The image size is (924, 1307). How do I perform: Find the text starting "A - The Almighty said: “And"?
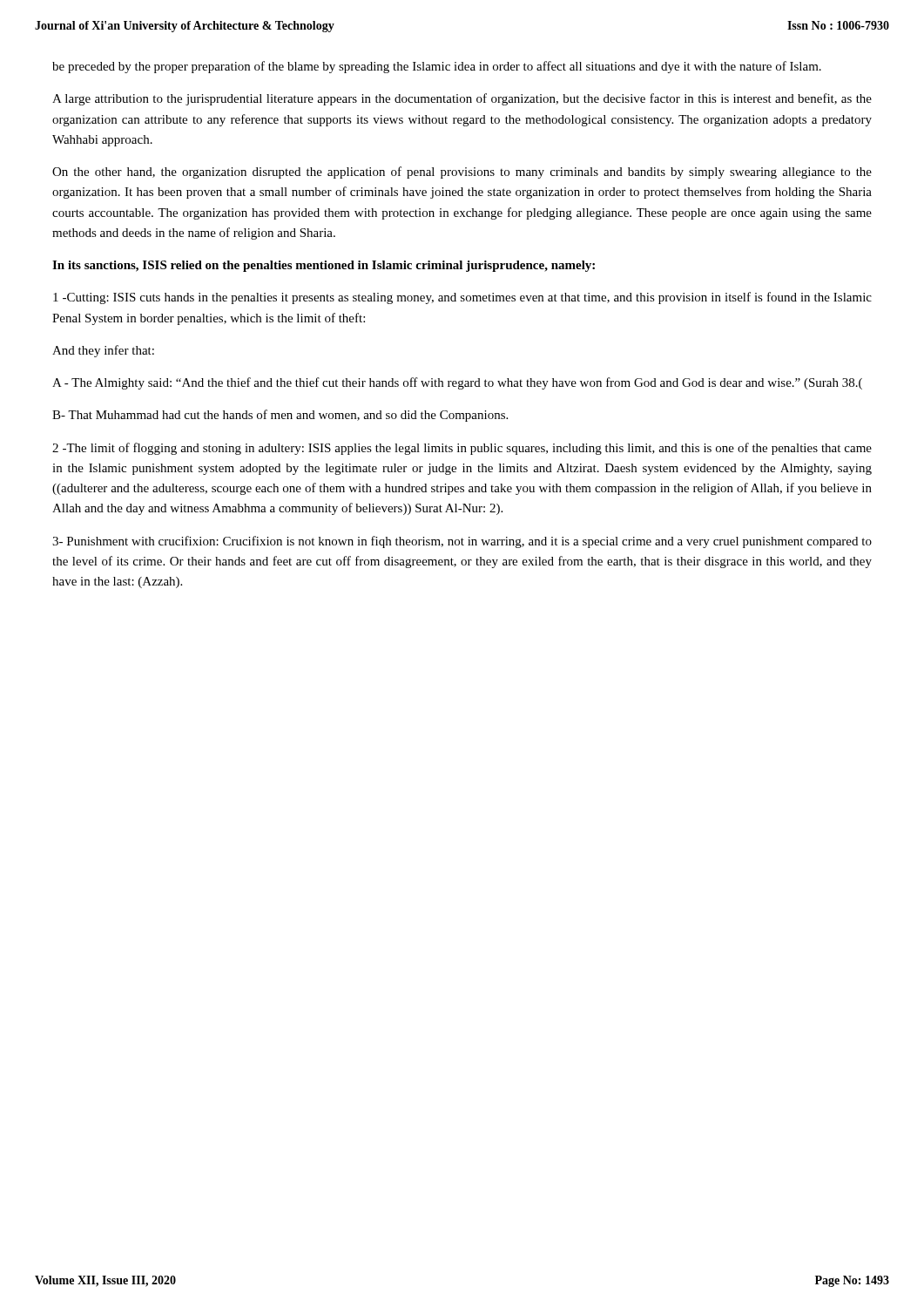pyautogui.click(x=457, y=382)
